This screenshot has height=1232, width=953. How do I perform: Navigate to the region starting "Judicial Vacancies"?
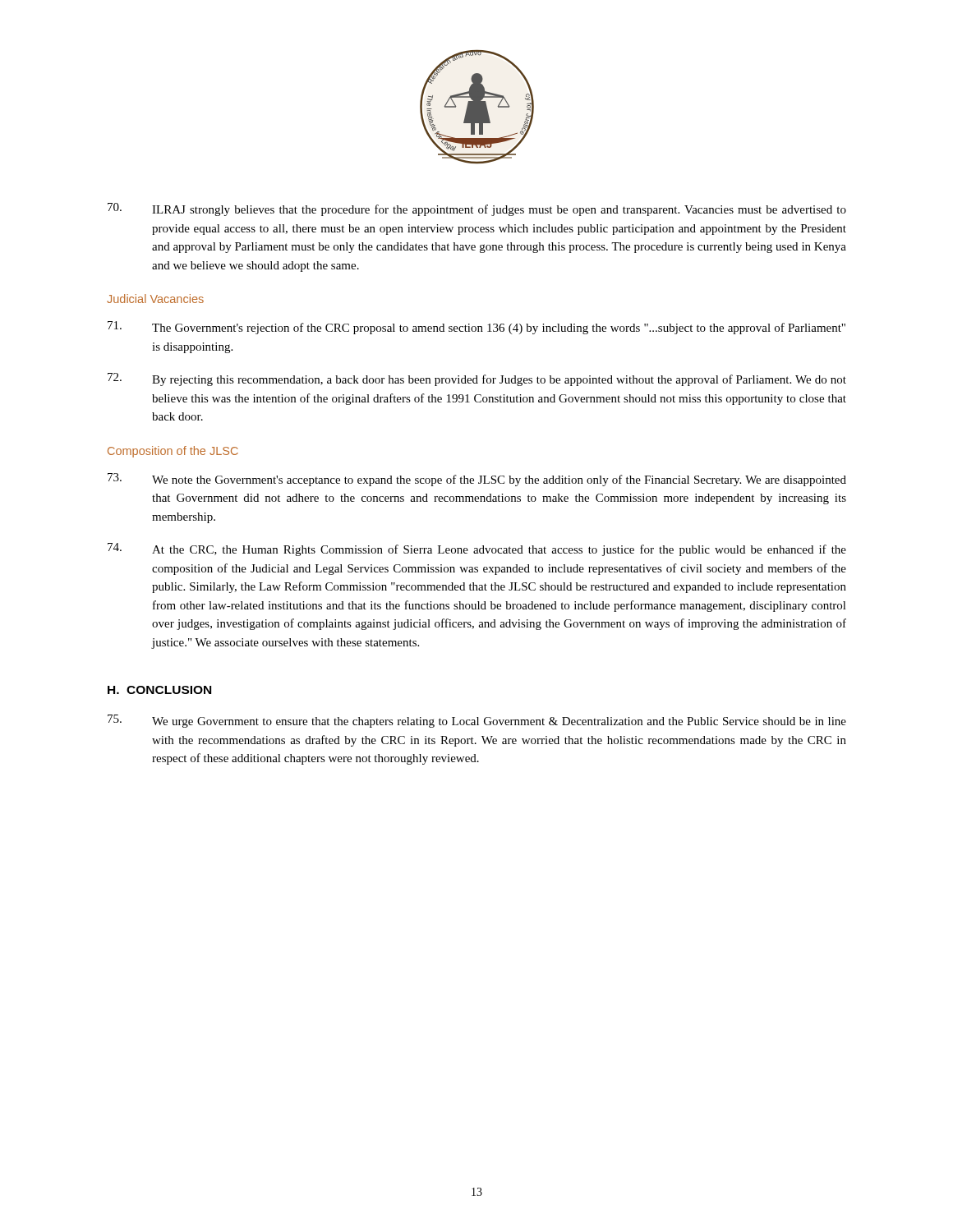tap(155, 299)
